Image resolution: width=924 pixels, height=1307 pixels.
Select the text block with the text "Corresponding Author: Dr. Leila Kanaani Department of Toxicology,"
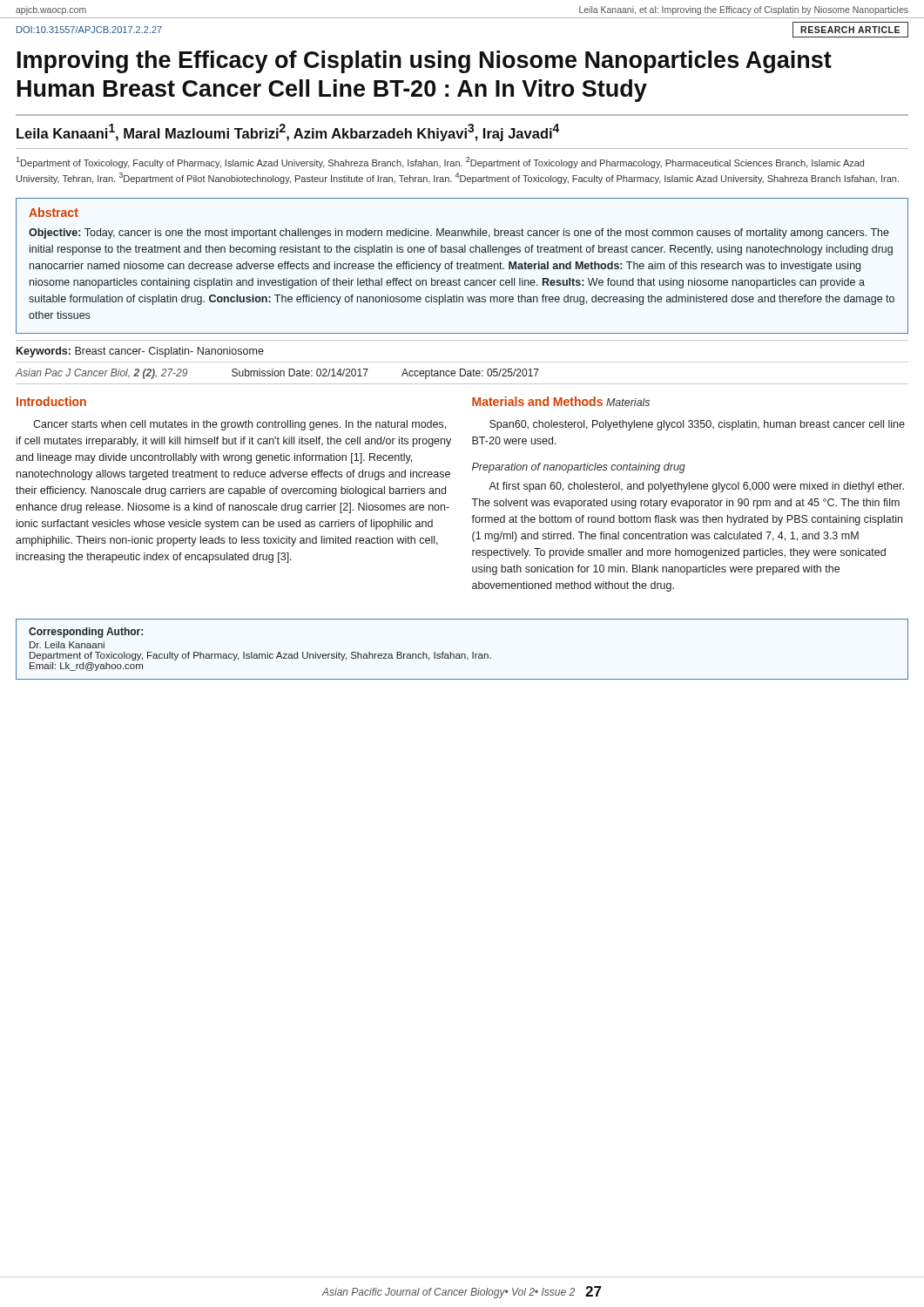tap(462, 648)
